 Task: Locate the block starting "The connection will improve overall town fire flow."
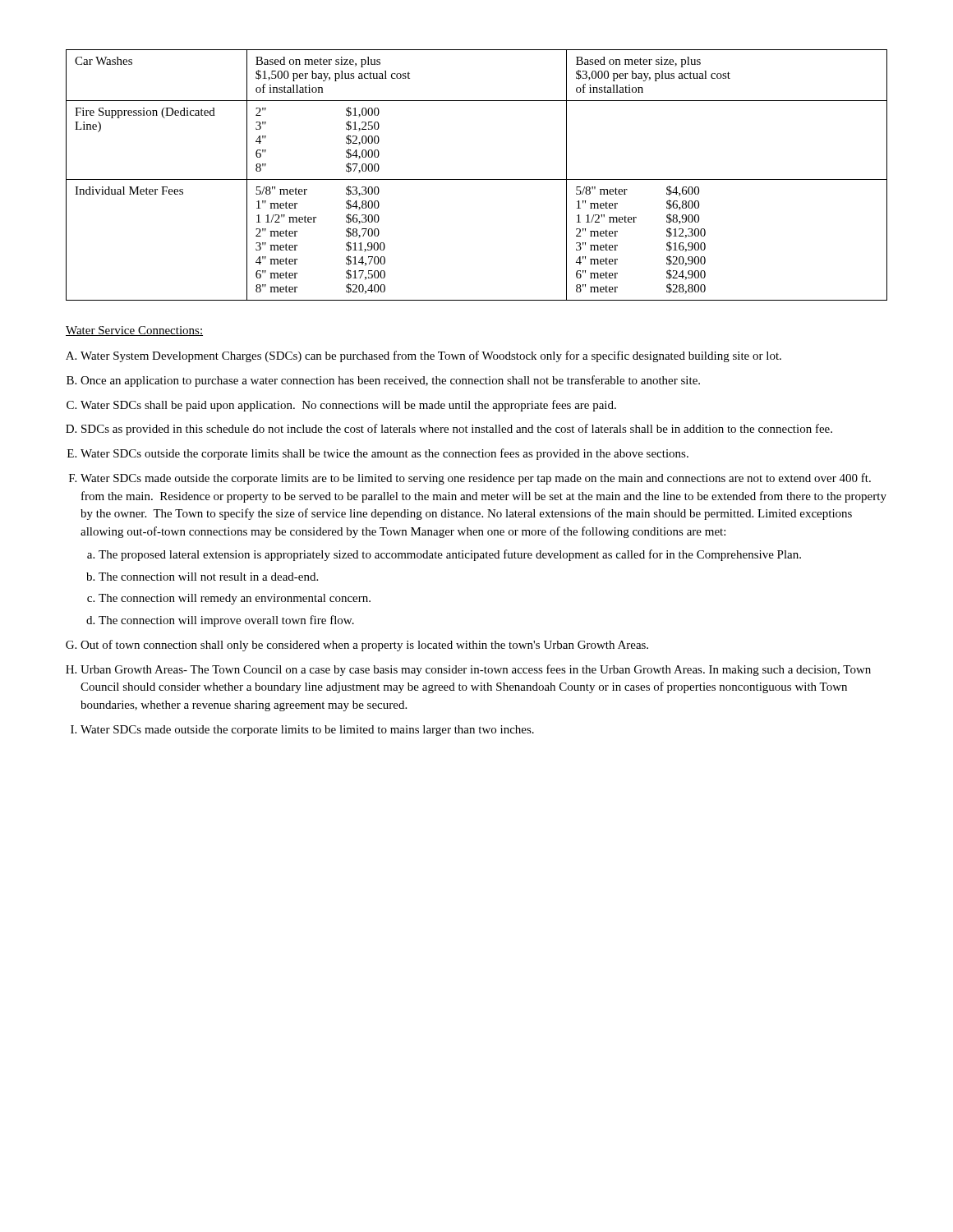(226, 620)
